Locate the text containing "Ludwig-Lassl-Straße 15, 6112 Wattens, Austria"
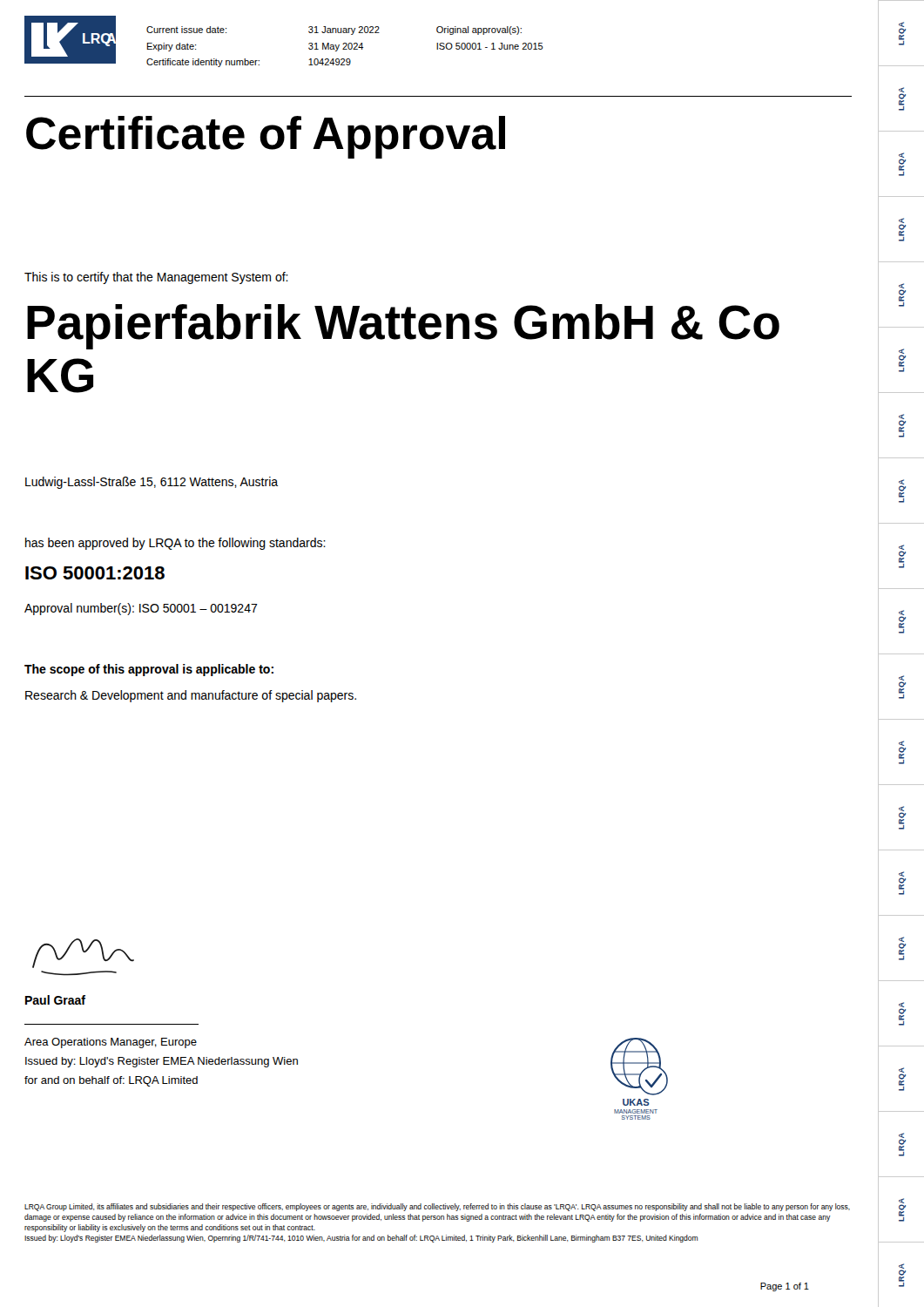The image size is (924, 1307). 151,482
